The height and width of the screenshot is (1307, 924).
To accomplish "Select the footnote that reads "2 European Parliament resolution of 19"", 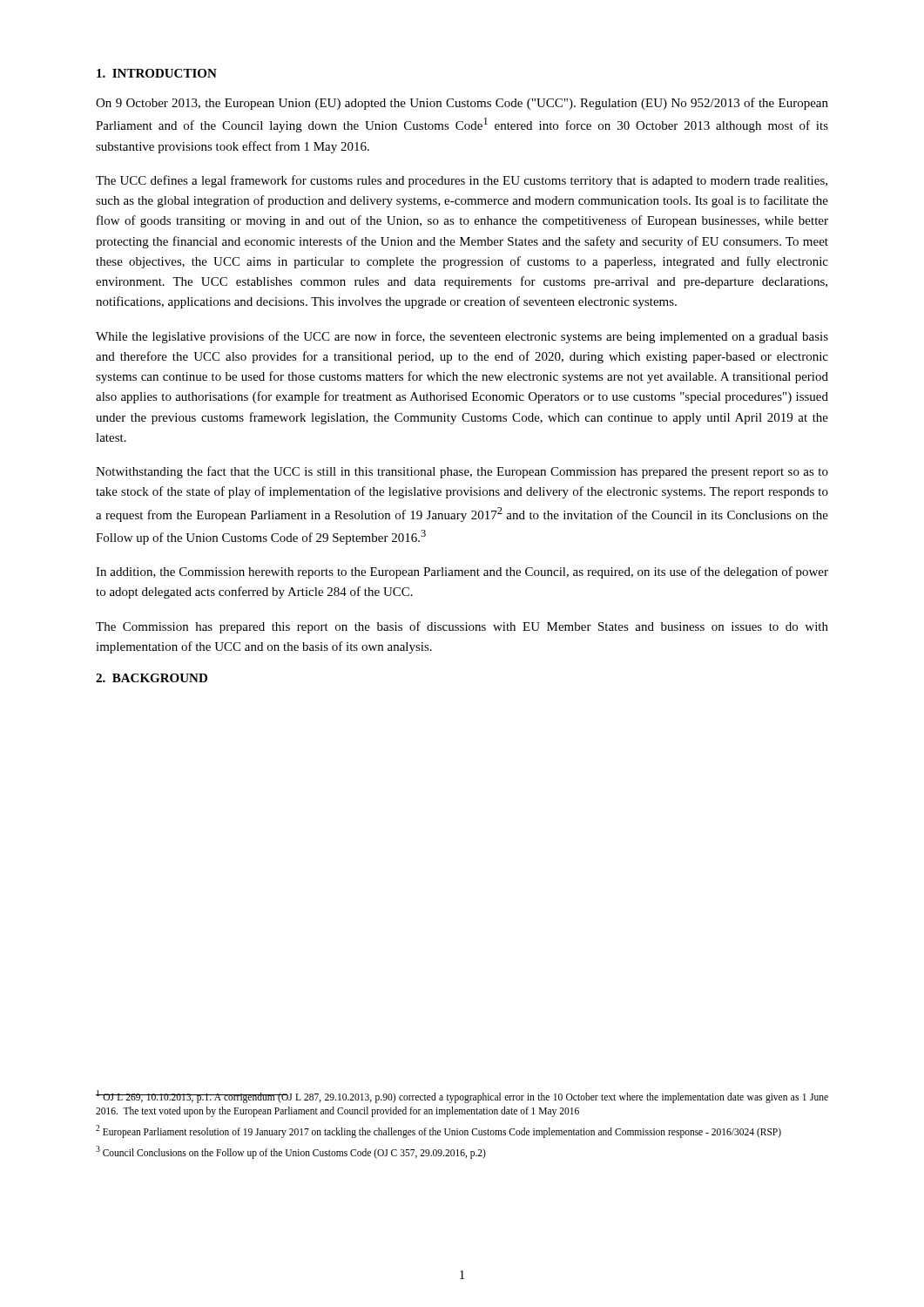I will (x=438, y=1130).
